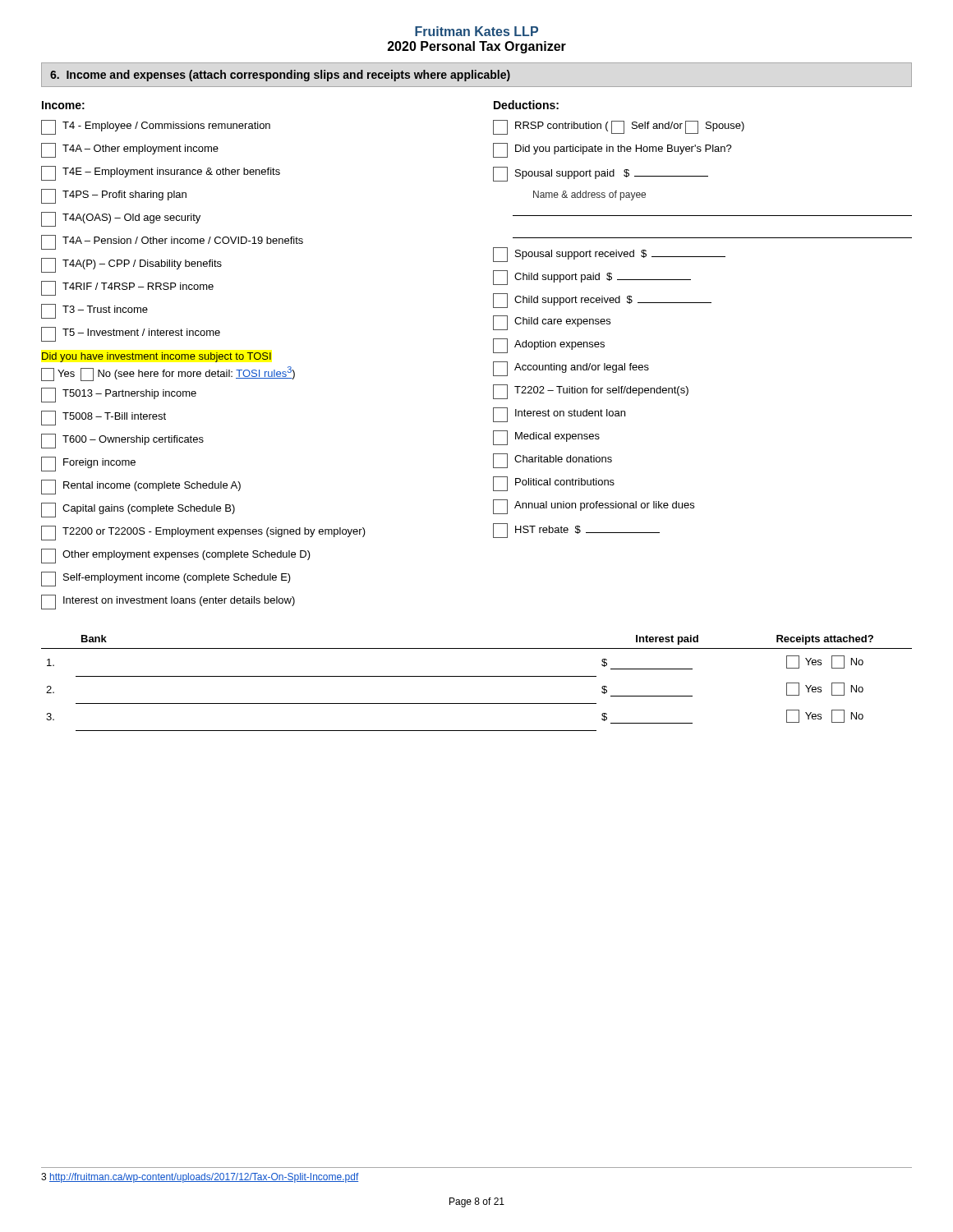Find the list item that says "T4RIF / T4RSP – RRSP"
The width and height of the screenshot is (953, 1232).
(127, 287)
